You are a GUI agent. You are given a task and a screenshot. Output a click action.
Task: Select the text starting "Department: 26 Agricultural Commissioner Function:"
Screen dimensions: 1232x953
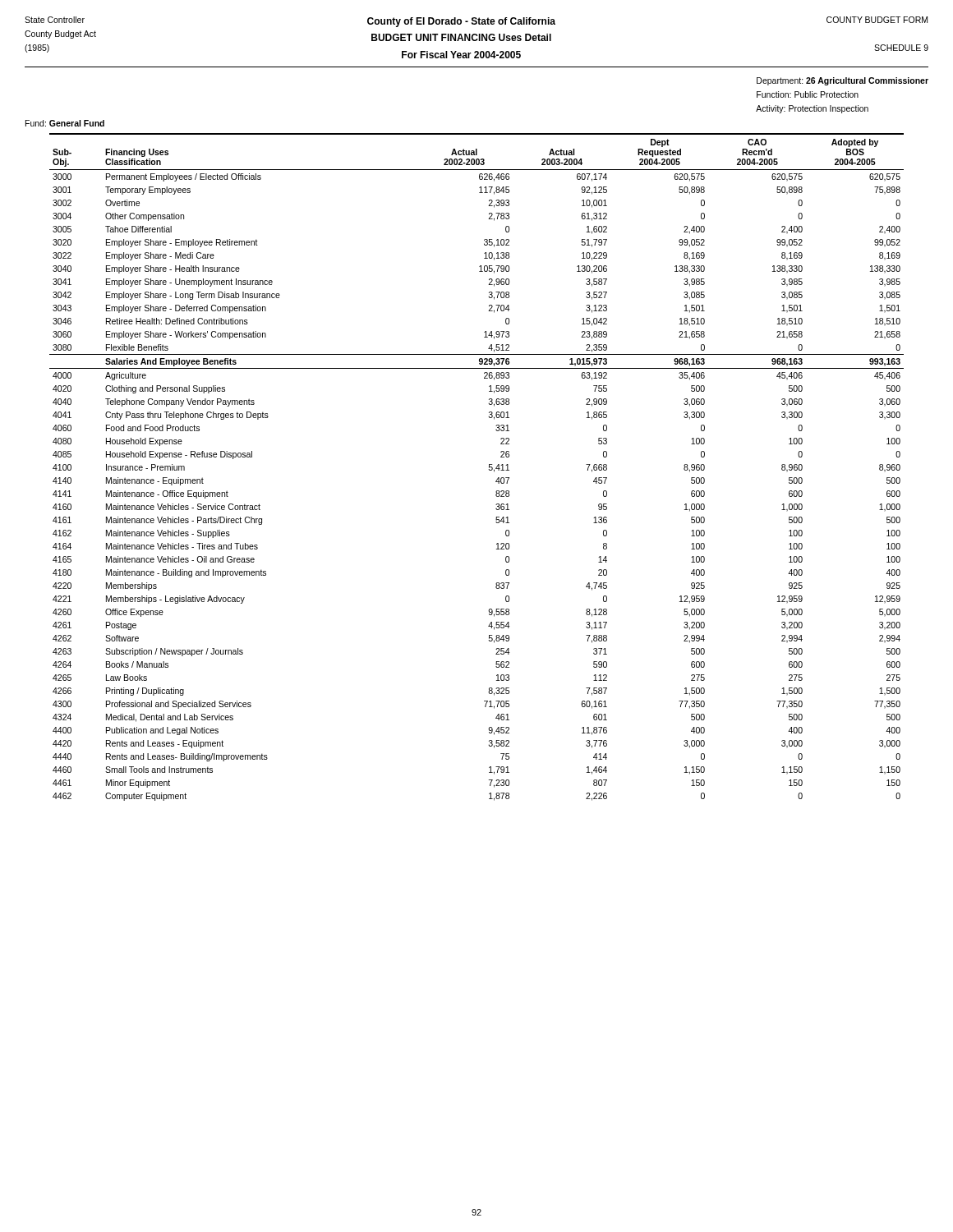tap(842, 95)
